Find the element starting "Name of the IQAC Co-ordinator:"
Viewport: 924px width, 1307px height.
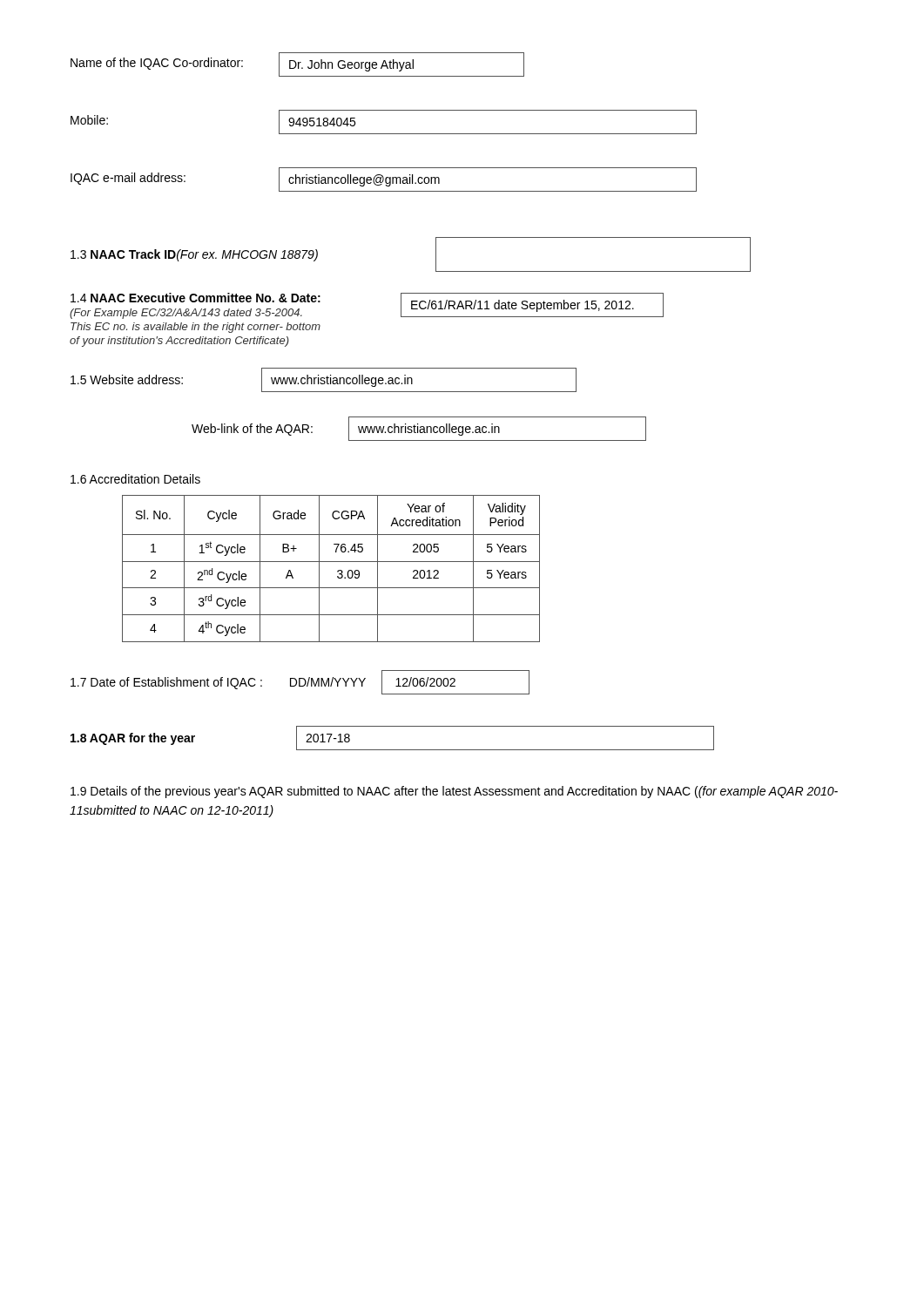click(x=297, y=65)
